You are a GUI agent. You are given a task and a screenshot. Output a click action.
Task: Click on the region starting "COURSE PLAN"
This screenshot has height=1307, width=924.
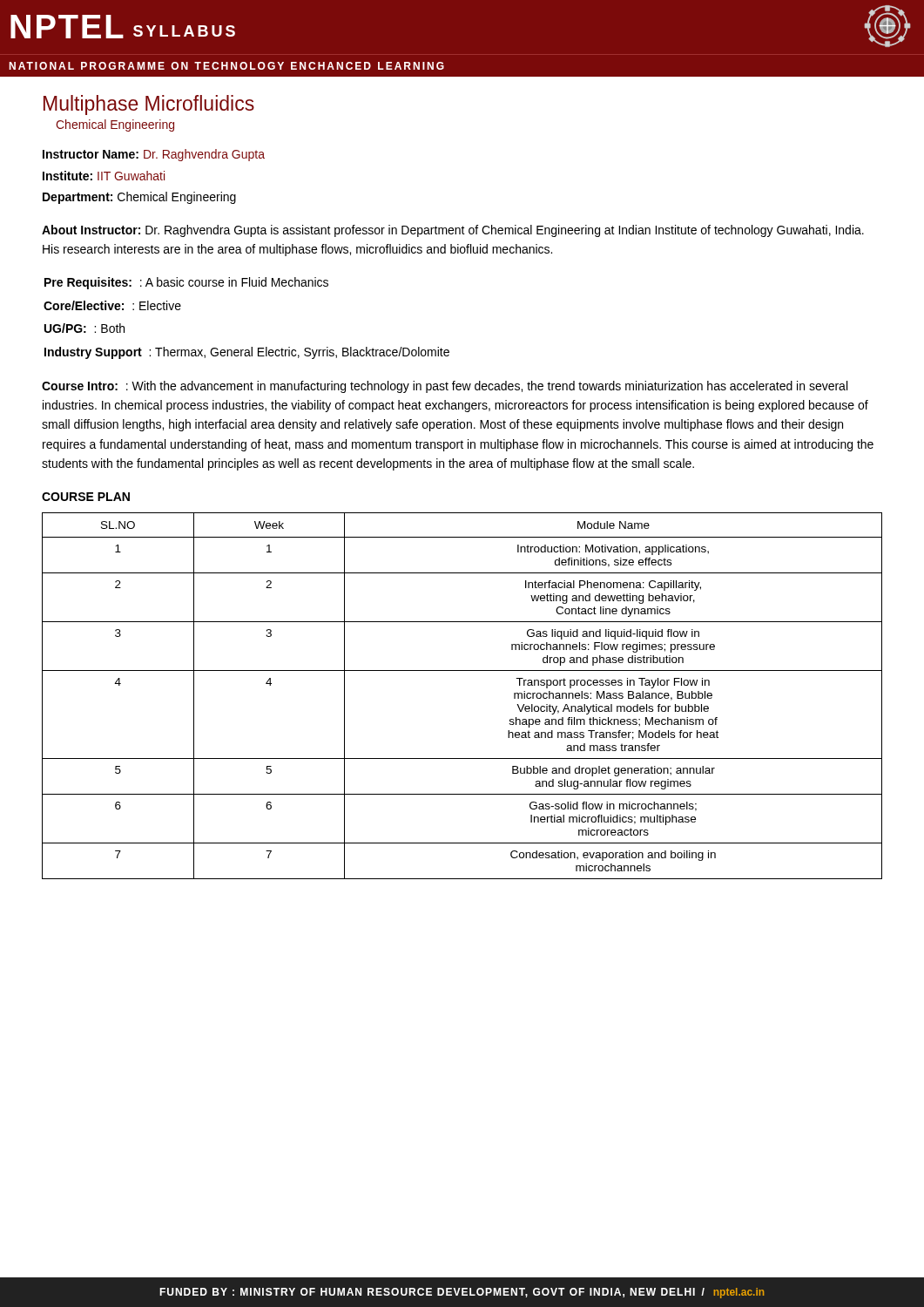point(86,496)
